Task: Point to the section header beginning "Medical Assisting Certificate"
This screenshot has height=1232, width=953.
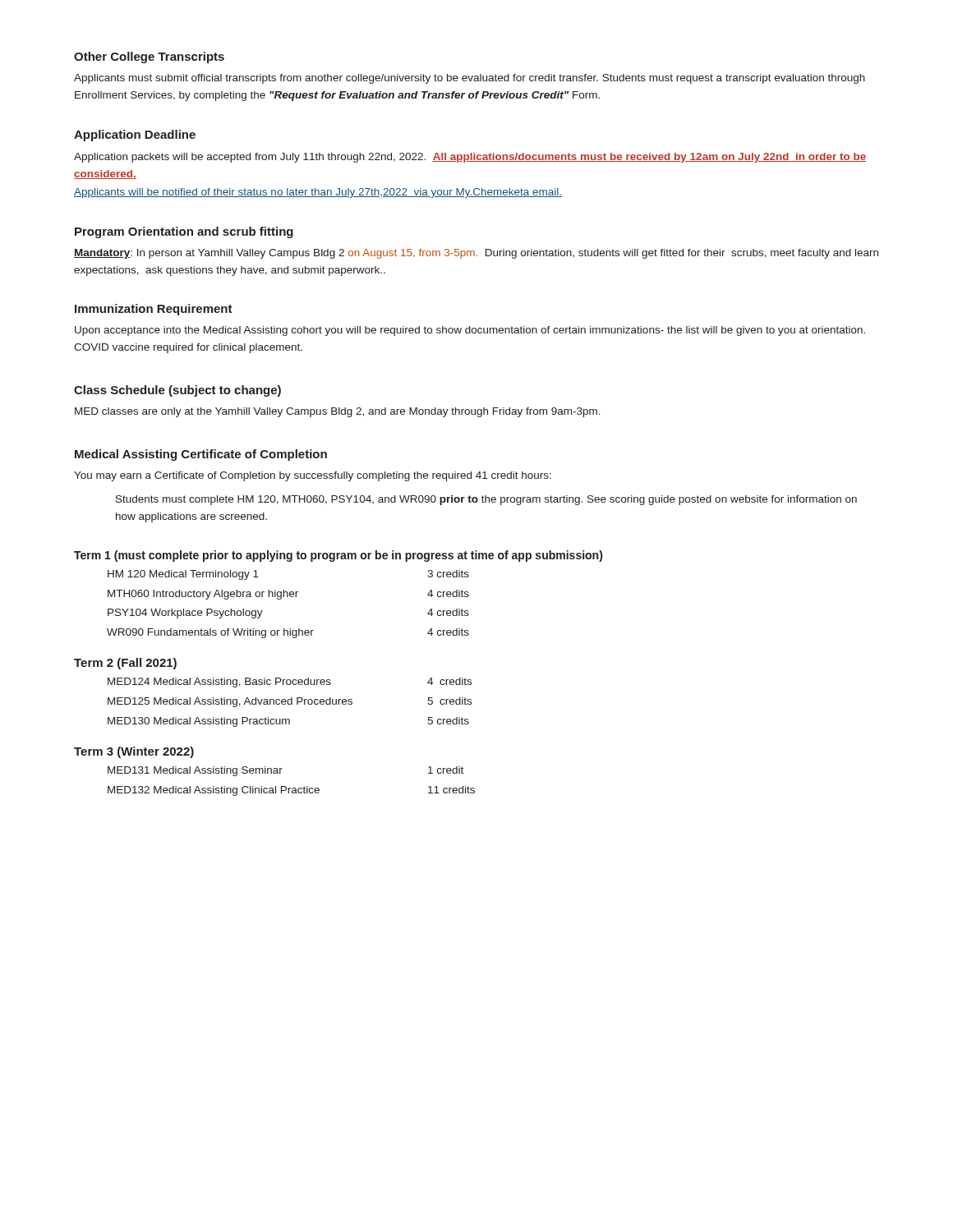Action: coord(201,454)
